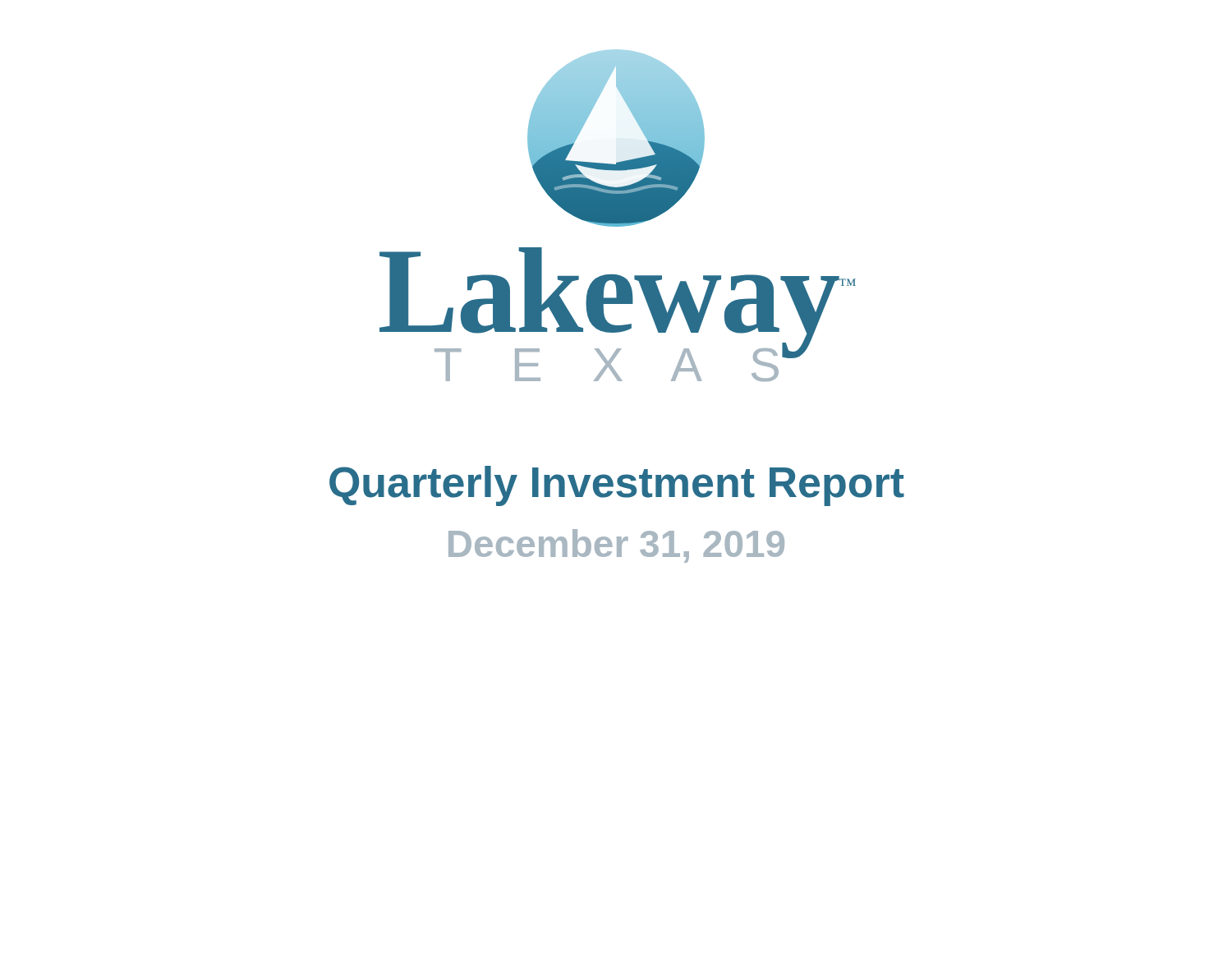Locate the title
Image resolution: width=1232 pixels, height=953 pixels.
coord(616,482)
